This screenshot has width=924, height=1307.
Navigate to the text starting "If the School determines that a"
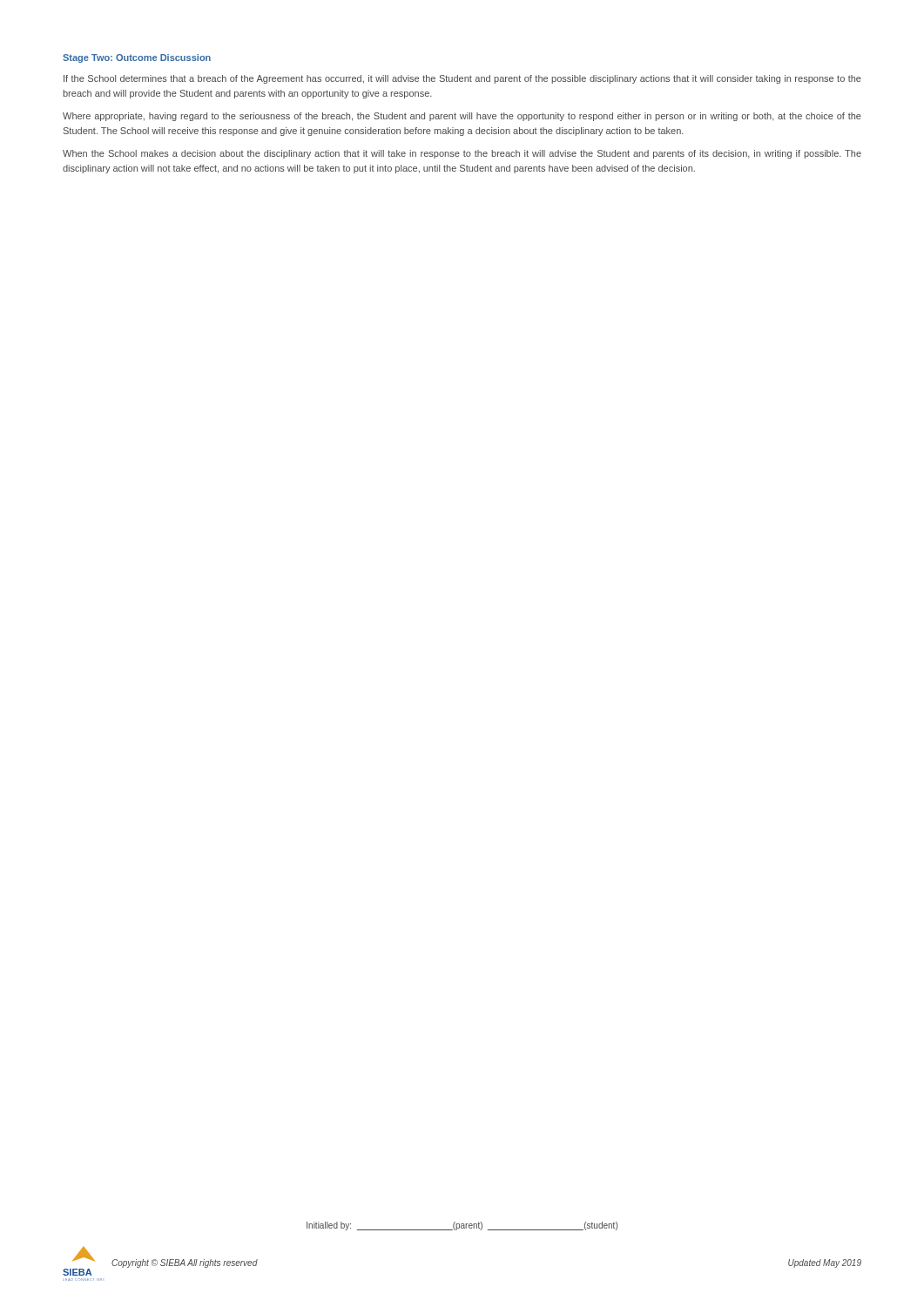pos(462,86)
